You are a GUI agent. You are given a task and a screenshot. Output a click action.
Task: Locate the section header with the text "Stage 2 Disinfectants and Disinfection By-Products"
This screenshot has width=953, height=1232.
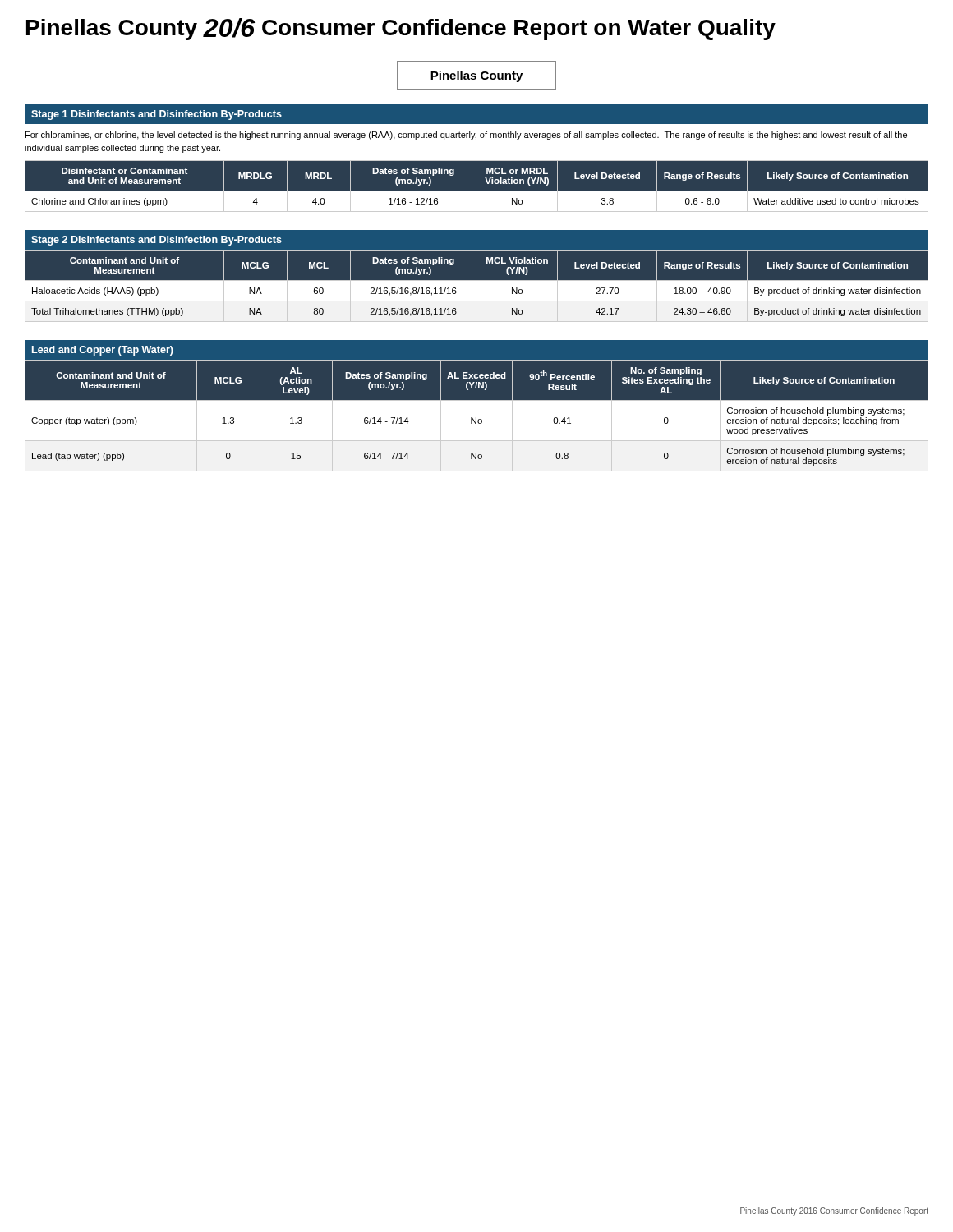[156, 240]
